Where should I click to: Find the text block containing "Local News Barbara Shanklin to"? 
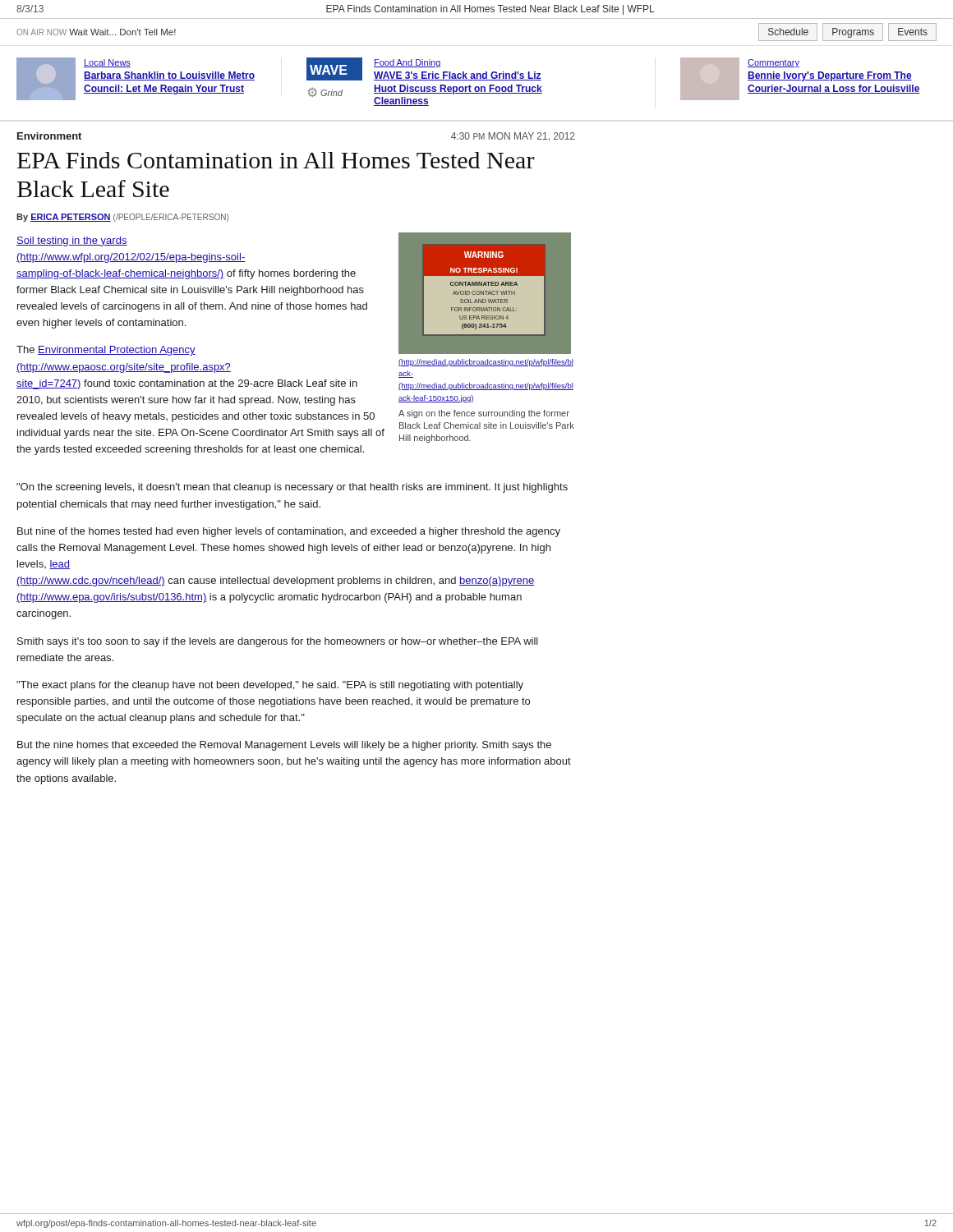click(174, 76)
